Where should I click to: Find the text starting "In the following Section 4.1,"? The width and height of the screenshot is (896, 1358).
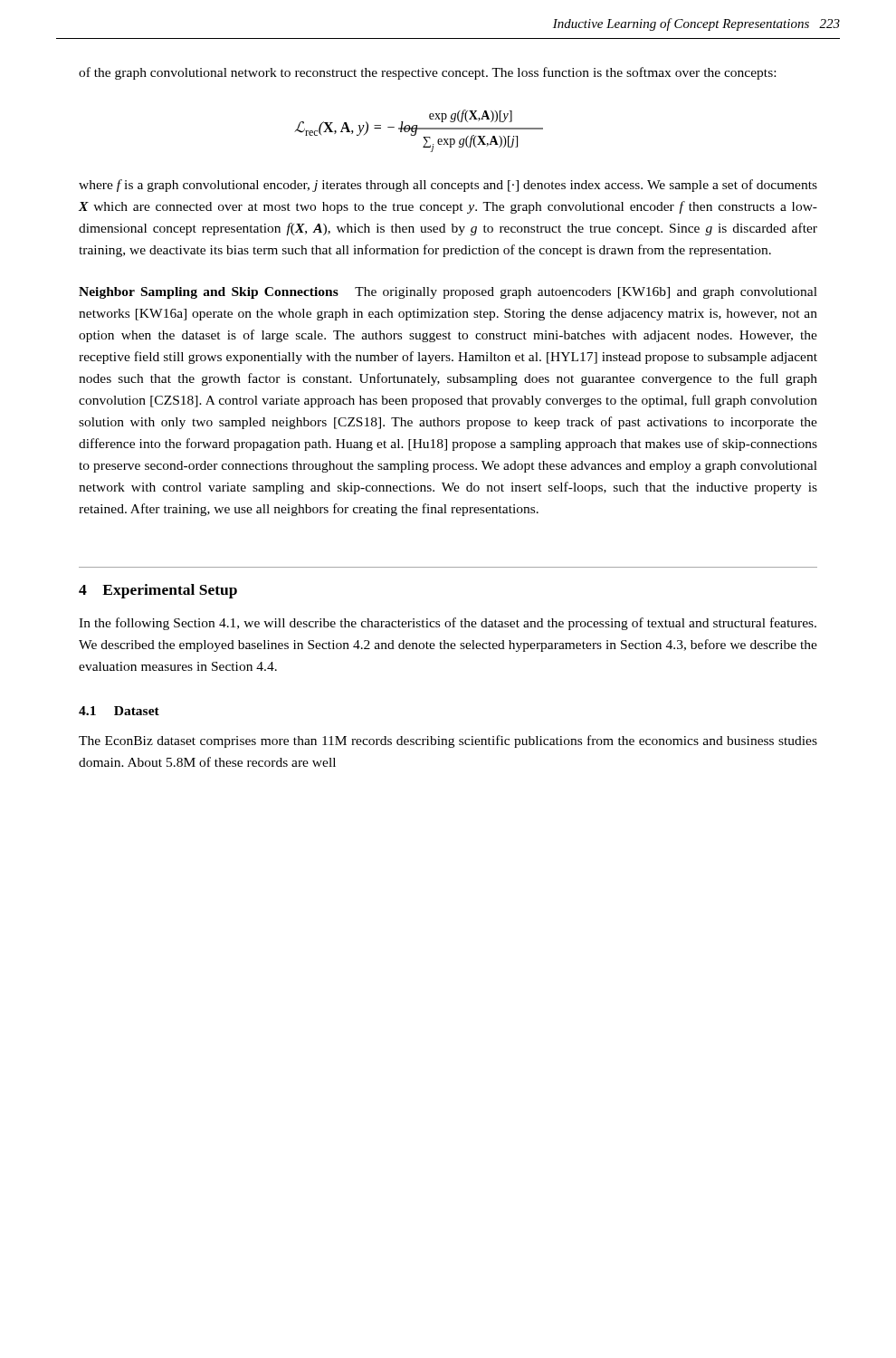click(448, 645)
